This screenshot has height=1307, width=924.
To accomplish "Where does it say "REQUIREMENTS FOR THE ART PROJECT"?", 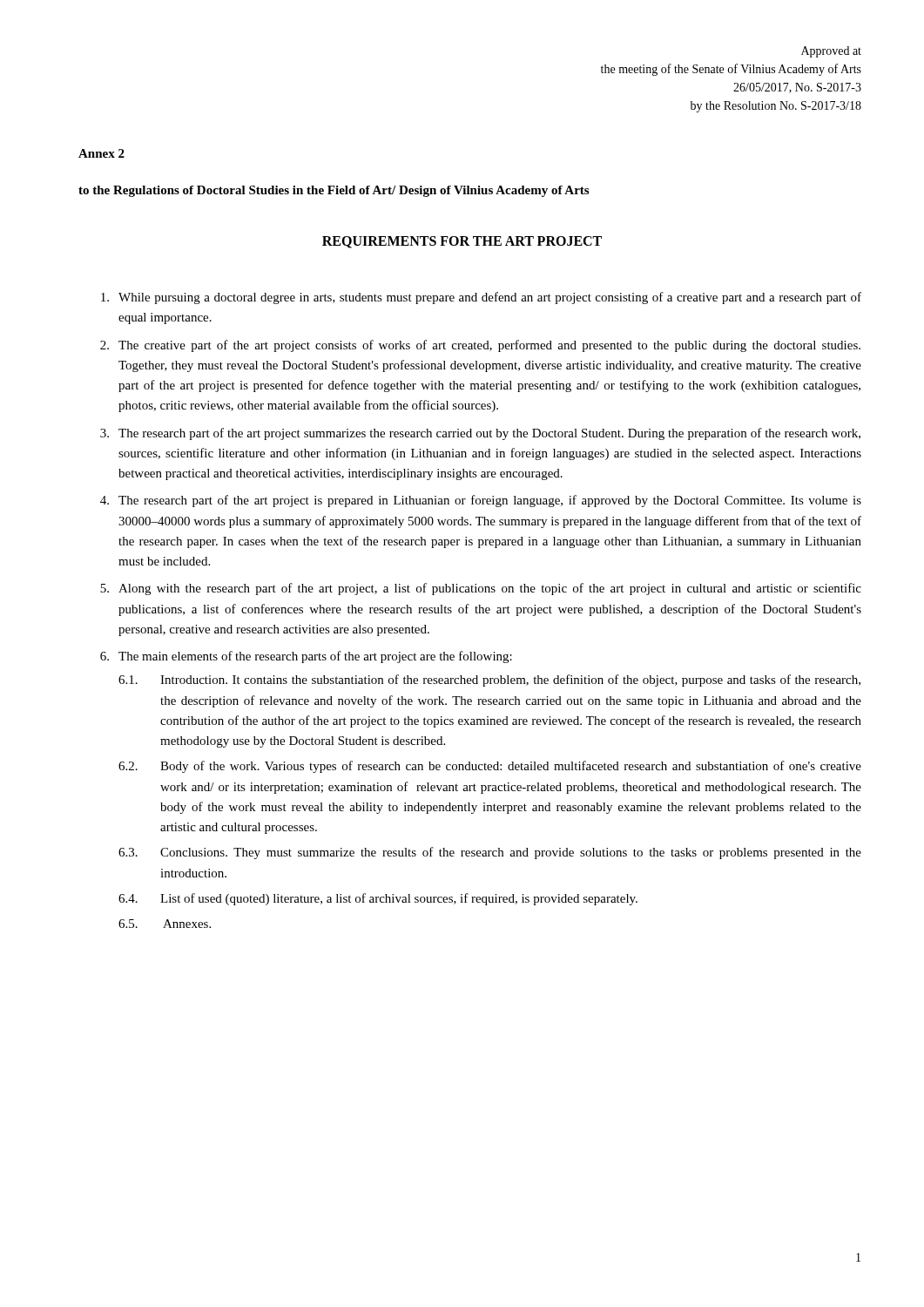I will [x=462, y=241].
